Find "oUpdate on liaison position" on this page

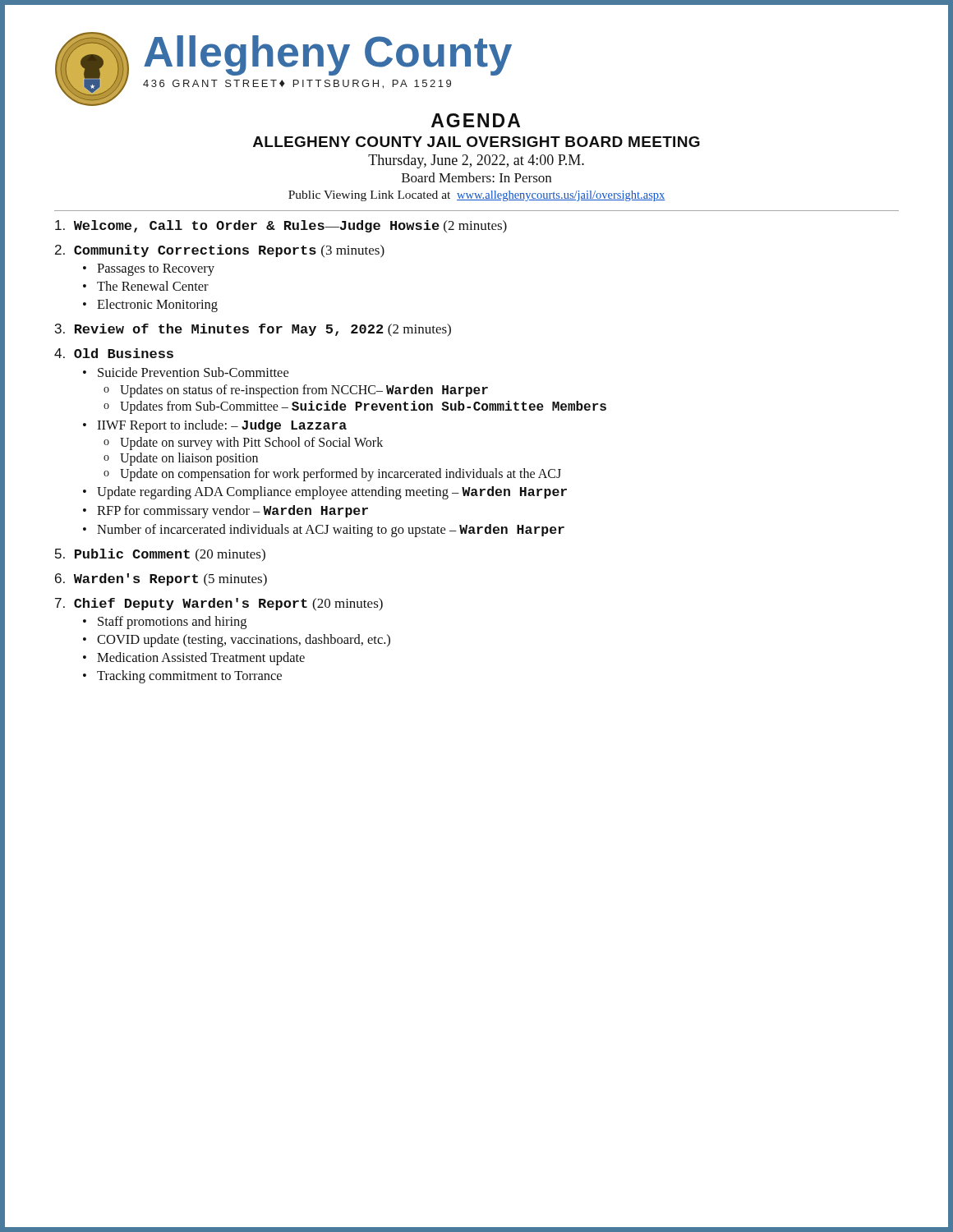click(189, 458)
